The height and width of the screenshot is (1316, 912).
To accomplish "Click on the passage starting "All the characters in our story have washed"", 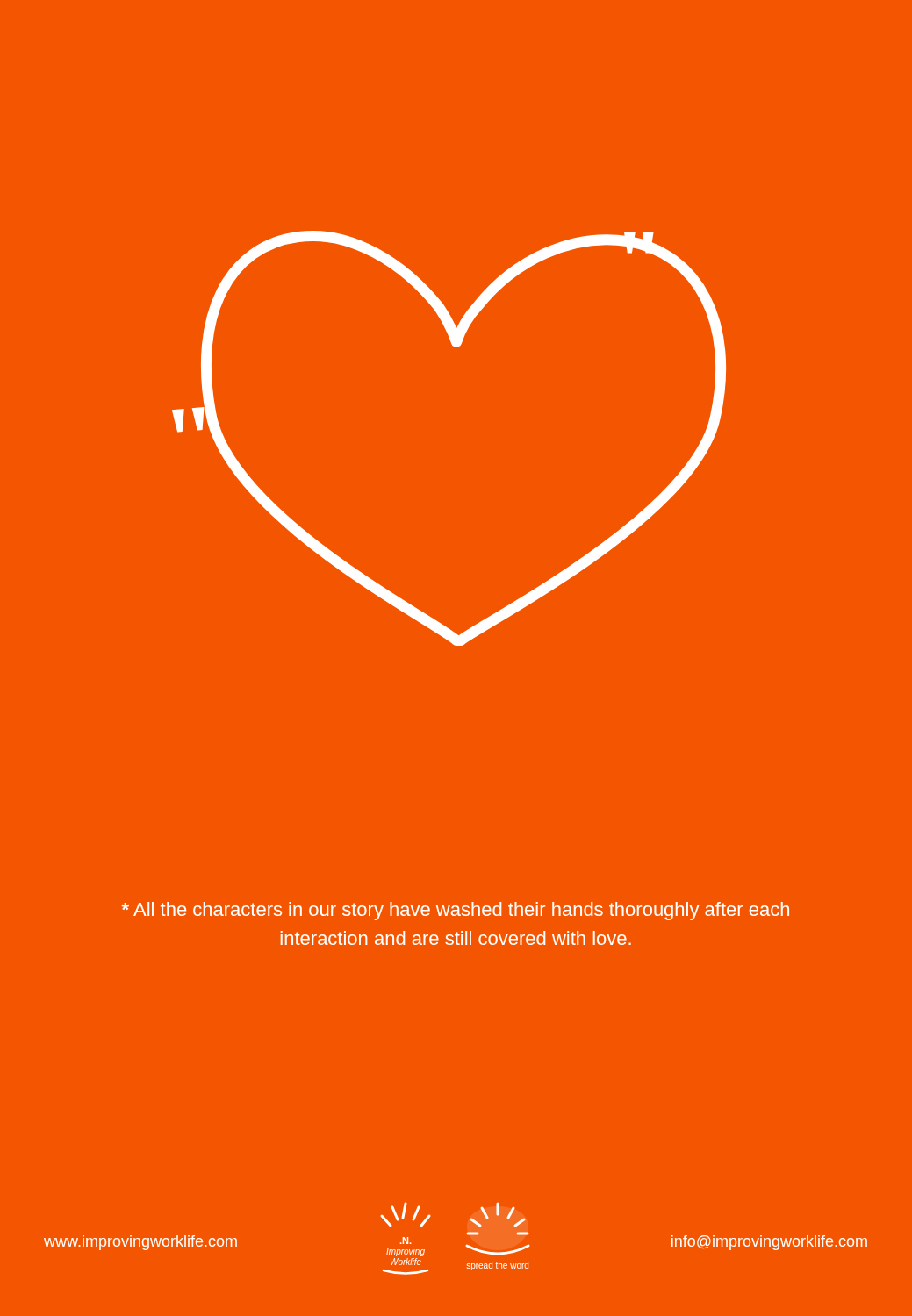I will click(x=456, y=924).
